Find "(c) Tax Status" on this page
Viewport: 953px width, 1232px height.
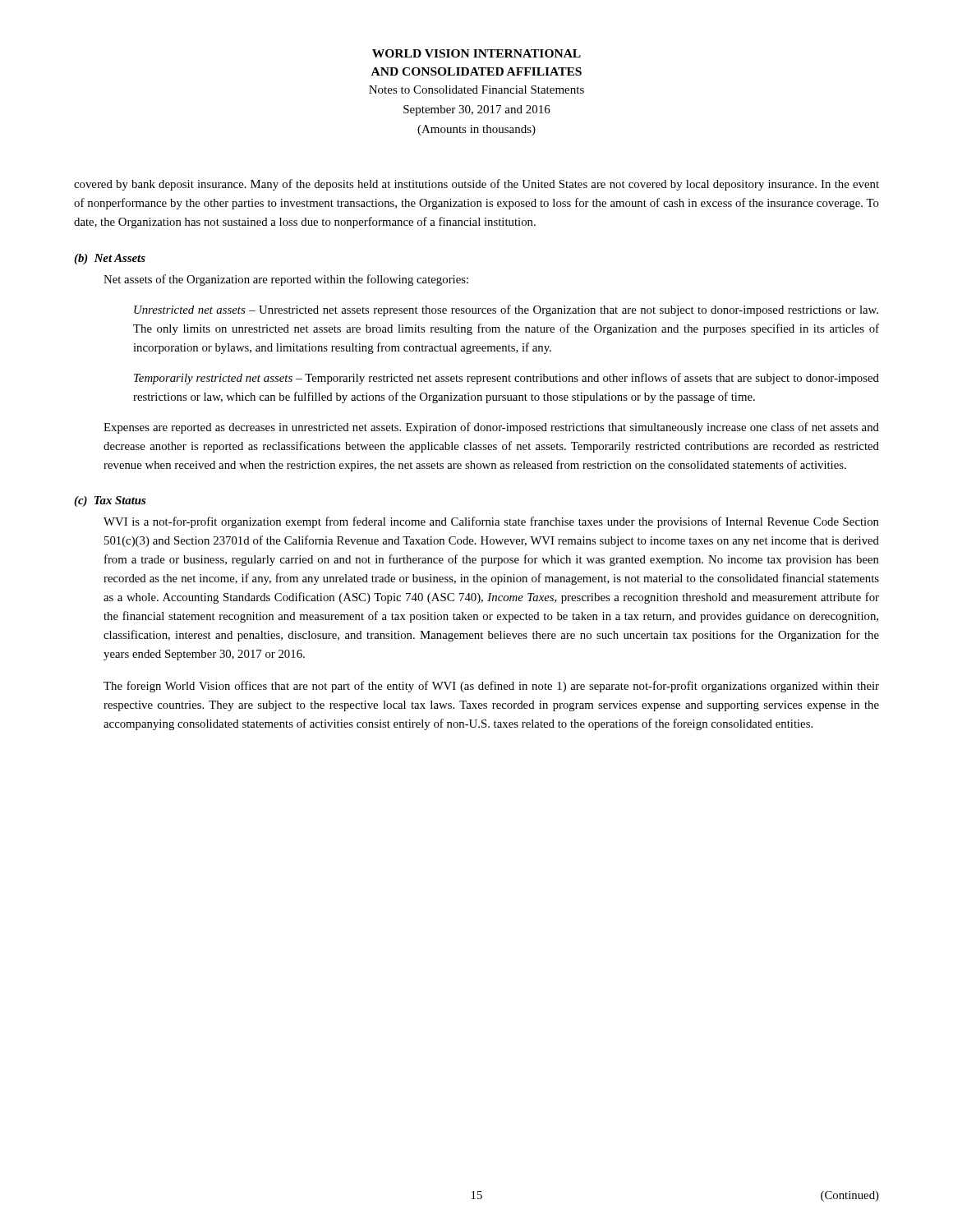(110, 501)
